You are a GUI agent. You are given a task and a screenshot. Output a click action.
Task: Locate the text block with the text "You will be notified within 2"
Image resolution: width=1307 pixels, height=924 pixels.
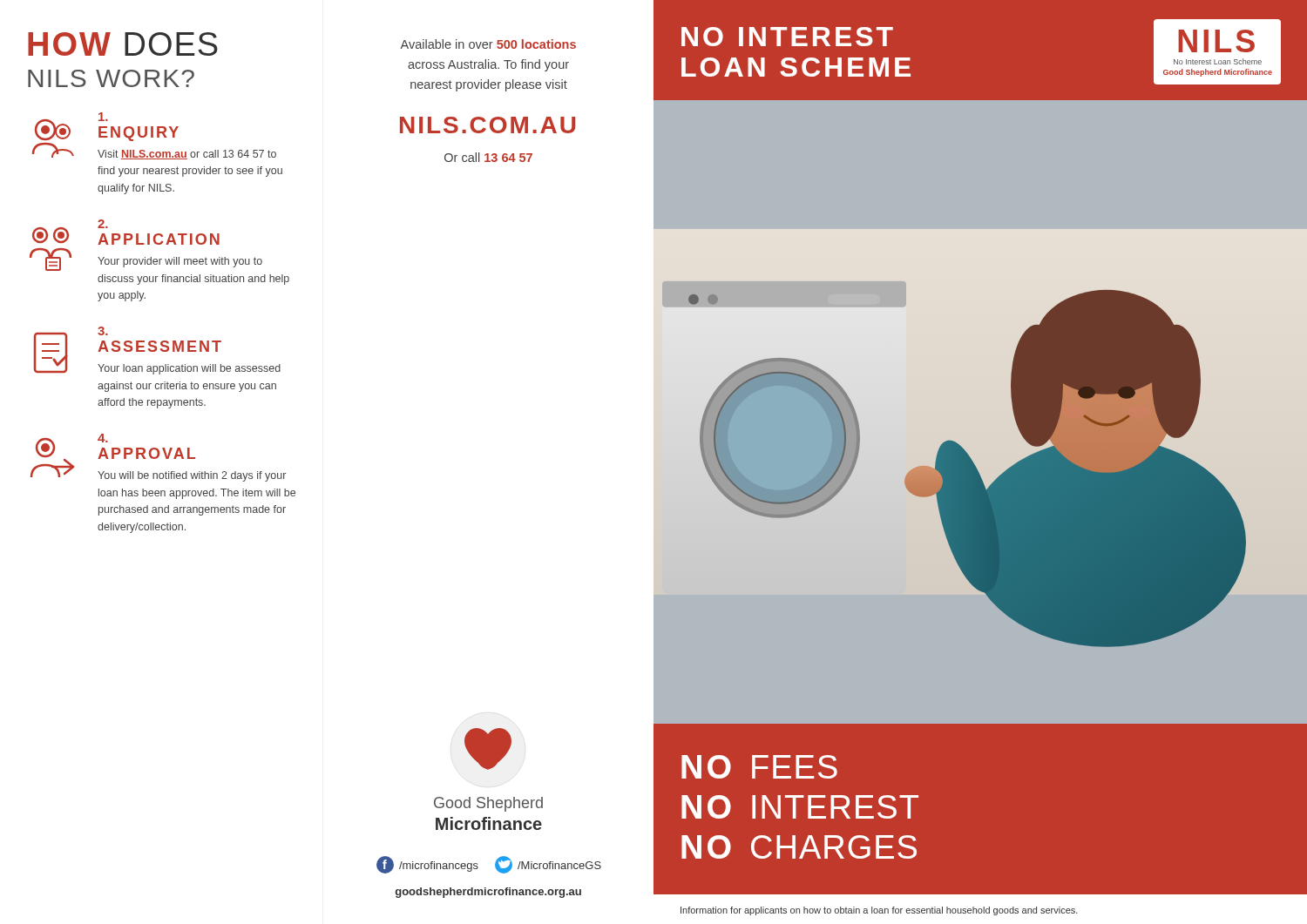click(197, 501)
